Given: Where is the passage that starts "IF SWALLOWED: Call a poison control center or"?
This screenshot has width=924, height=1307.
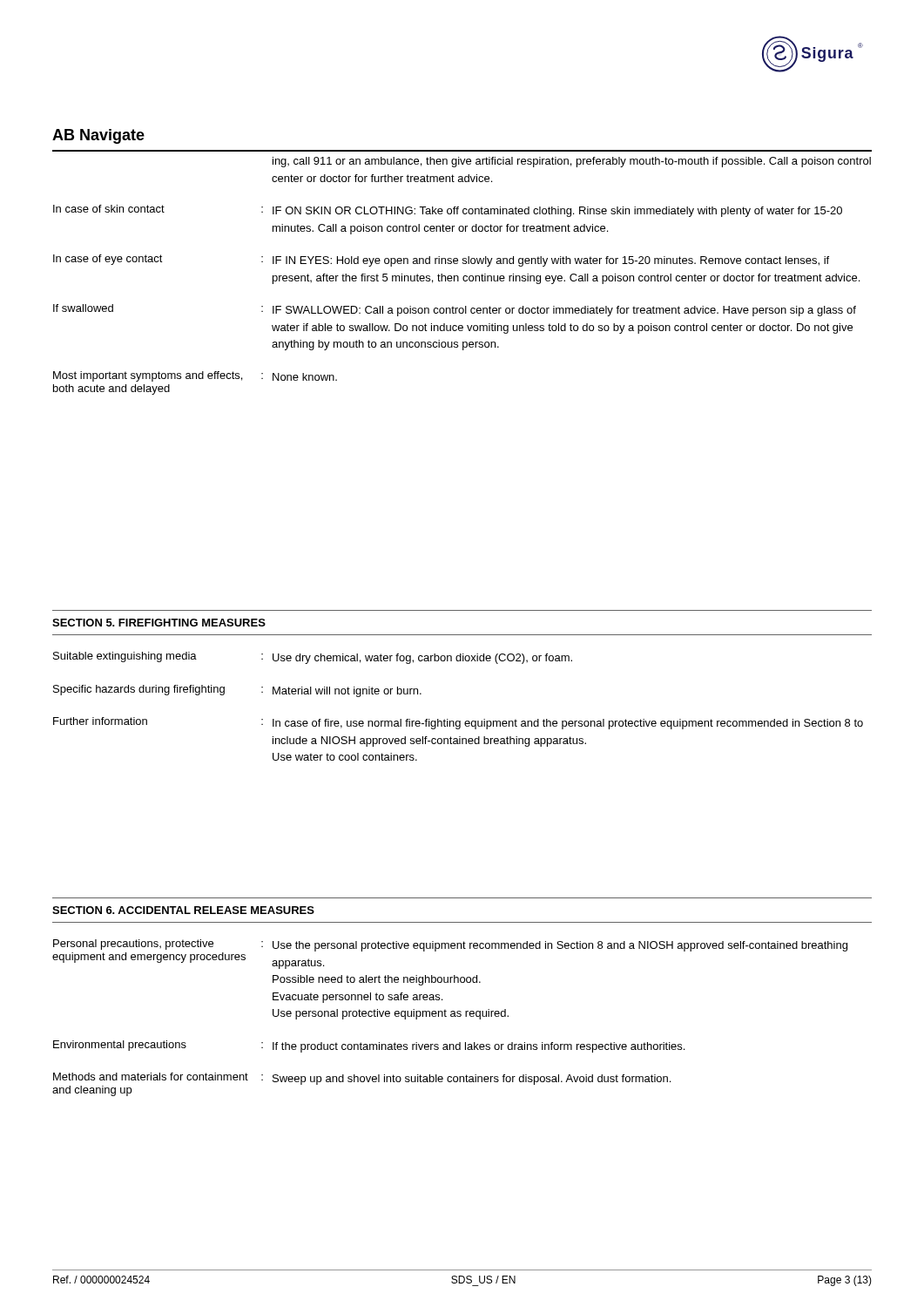Looking at the screenshot, I should click(564, 327).
